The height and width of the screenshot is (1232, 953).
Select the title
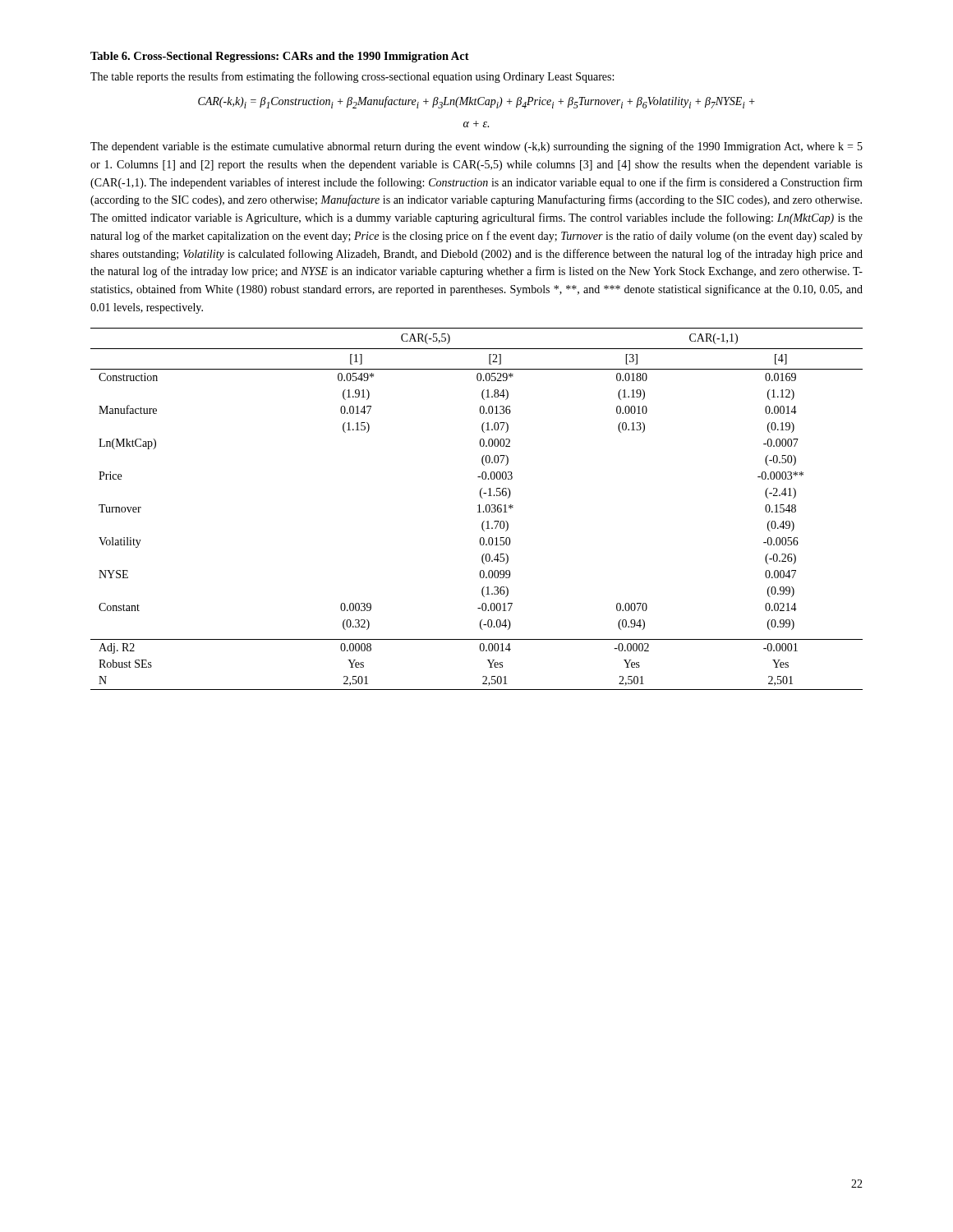(280, 56)
